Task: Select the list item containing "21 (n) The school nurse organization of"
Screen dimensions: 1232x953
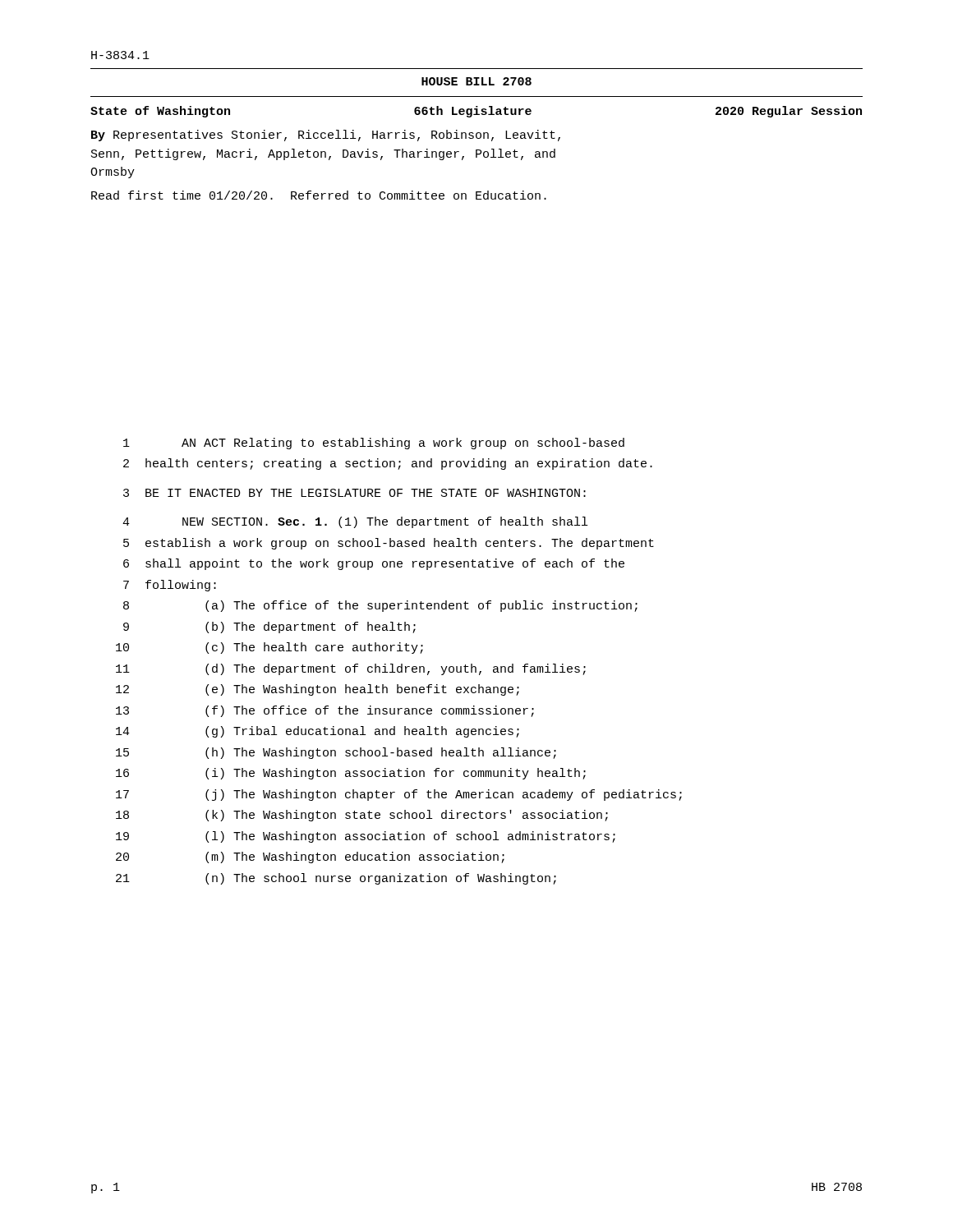Action: pyautogui.click(x=476, y=879)
